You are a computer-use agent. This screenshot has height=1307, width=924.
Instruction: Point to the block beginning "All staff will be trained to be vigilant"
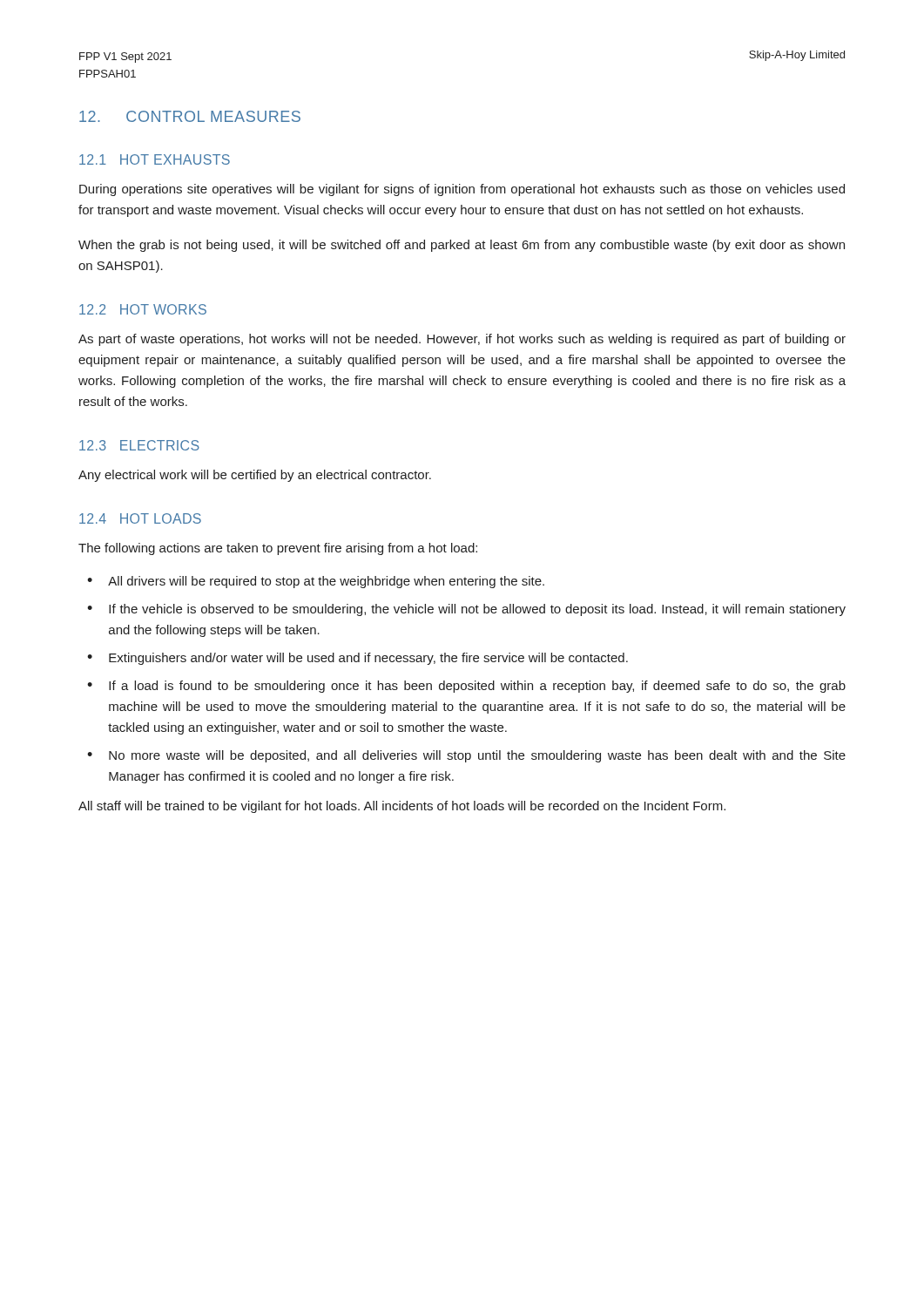(462, 806)
